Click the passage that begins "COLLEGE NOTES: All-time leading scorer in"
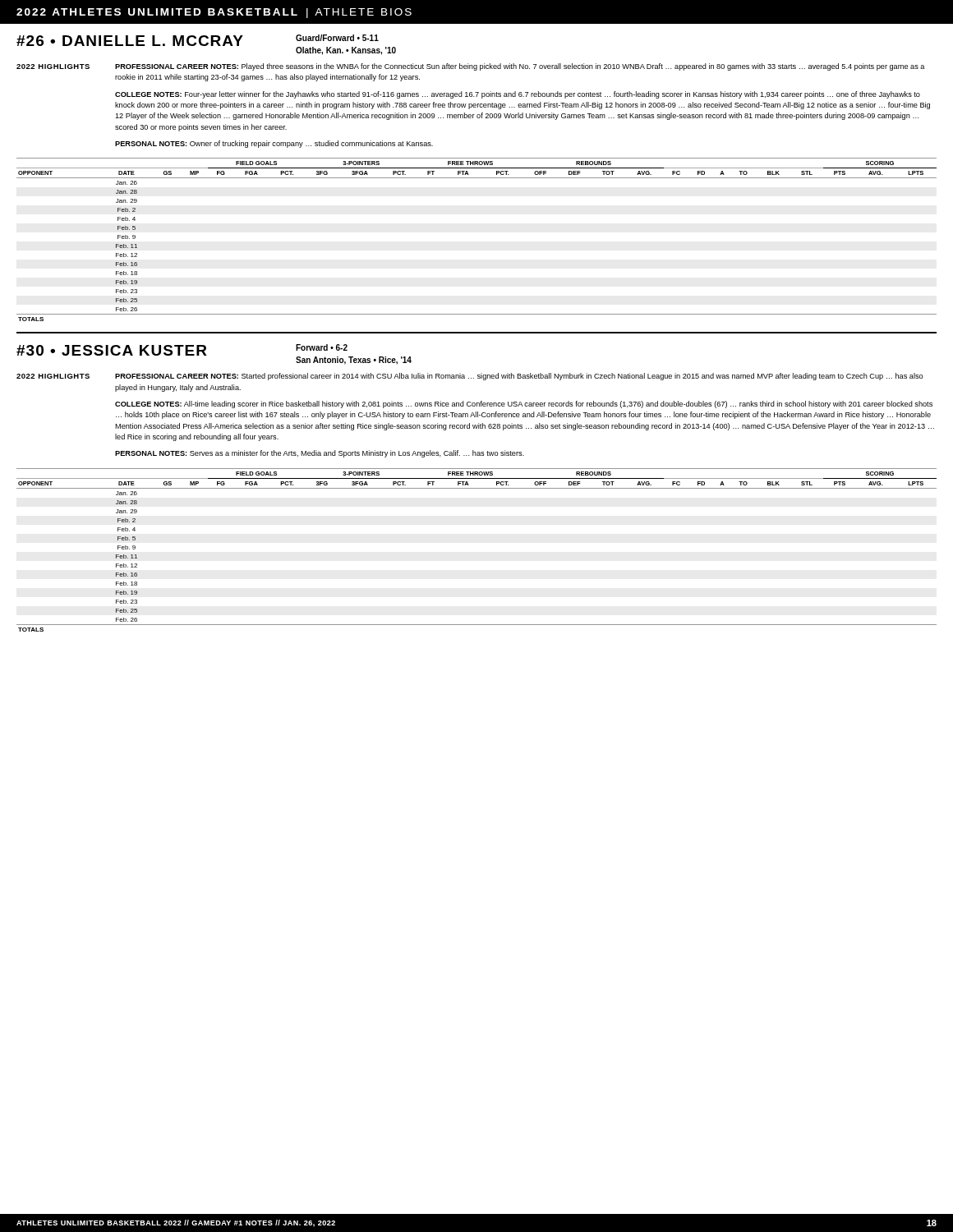 pyautogui.click(x=525, y=421)
